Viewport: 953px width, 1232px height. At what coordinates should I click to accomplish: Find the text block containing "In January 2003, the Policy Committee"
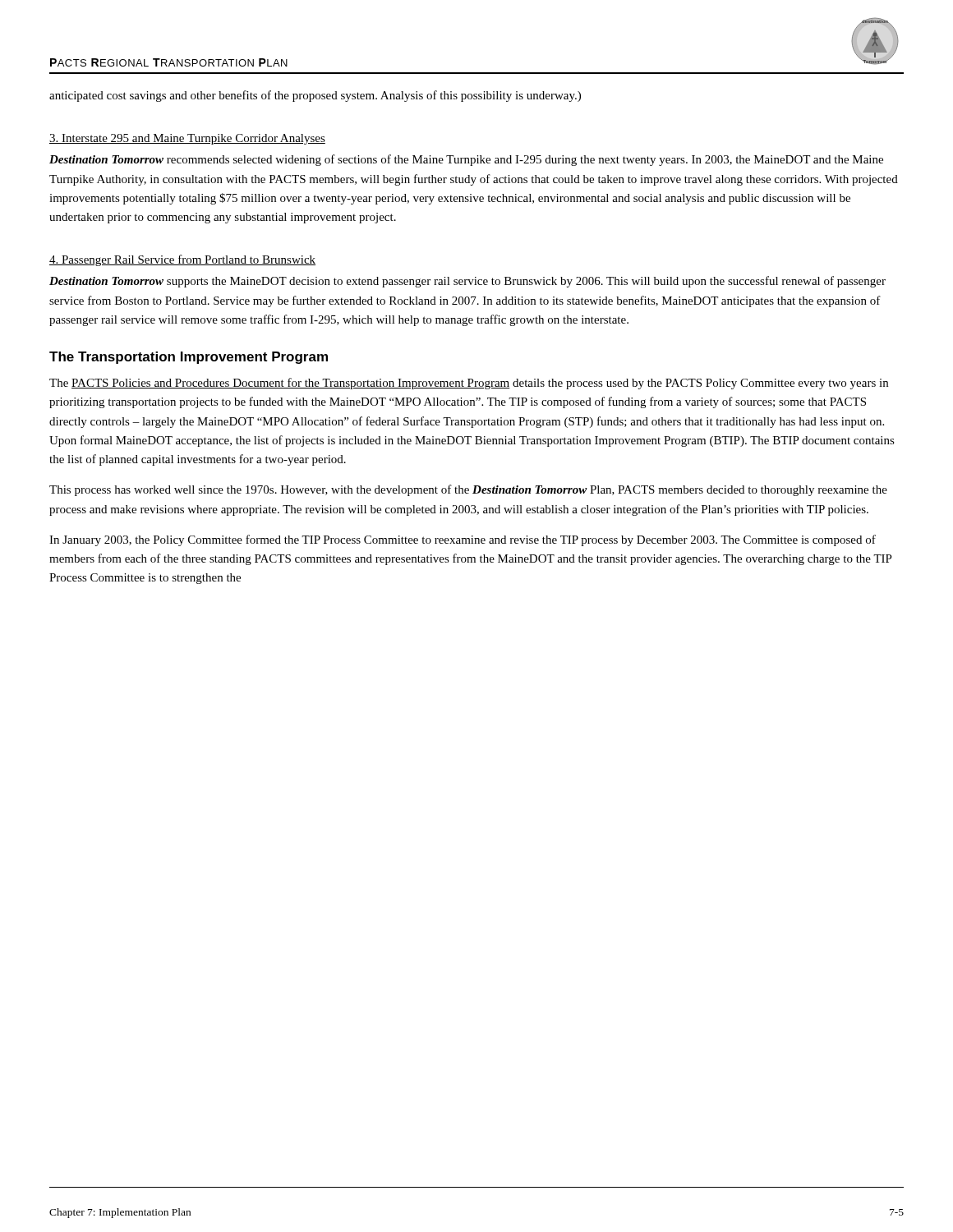[476, 559]
